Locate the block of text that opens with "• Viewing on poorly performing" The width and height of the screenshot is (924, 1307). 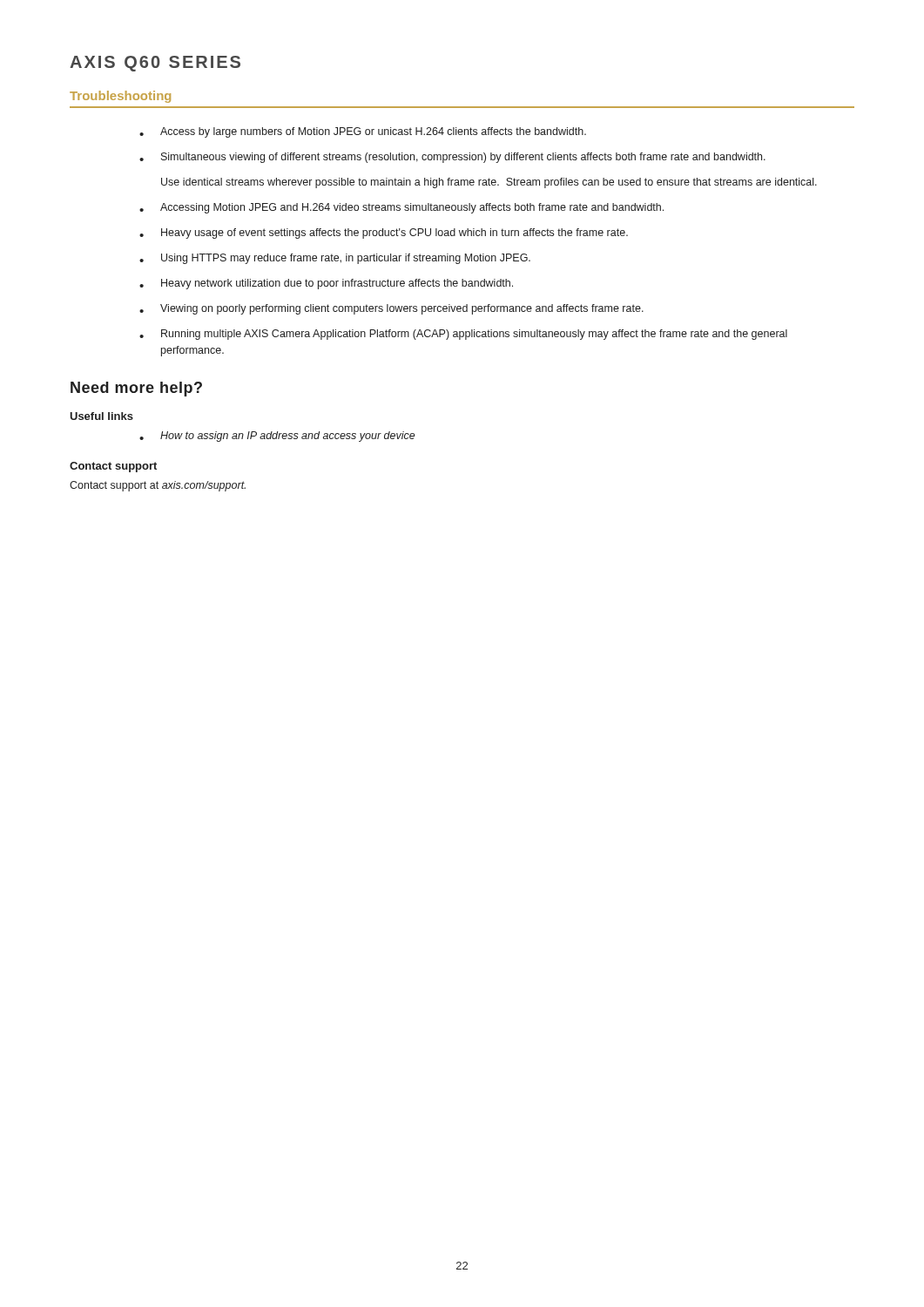pos(479,310)
